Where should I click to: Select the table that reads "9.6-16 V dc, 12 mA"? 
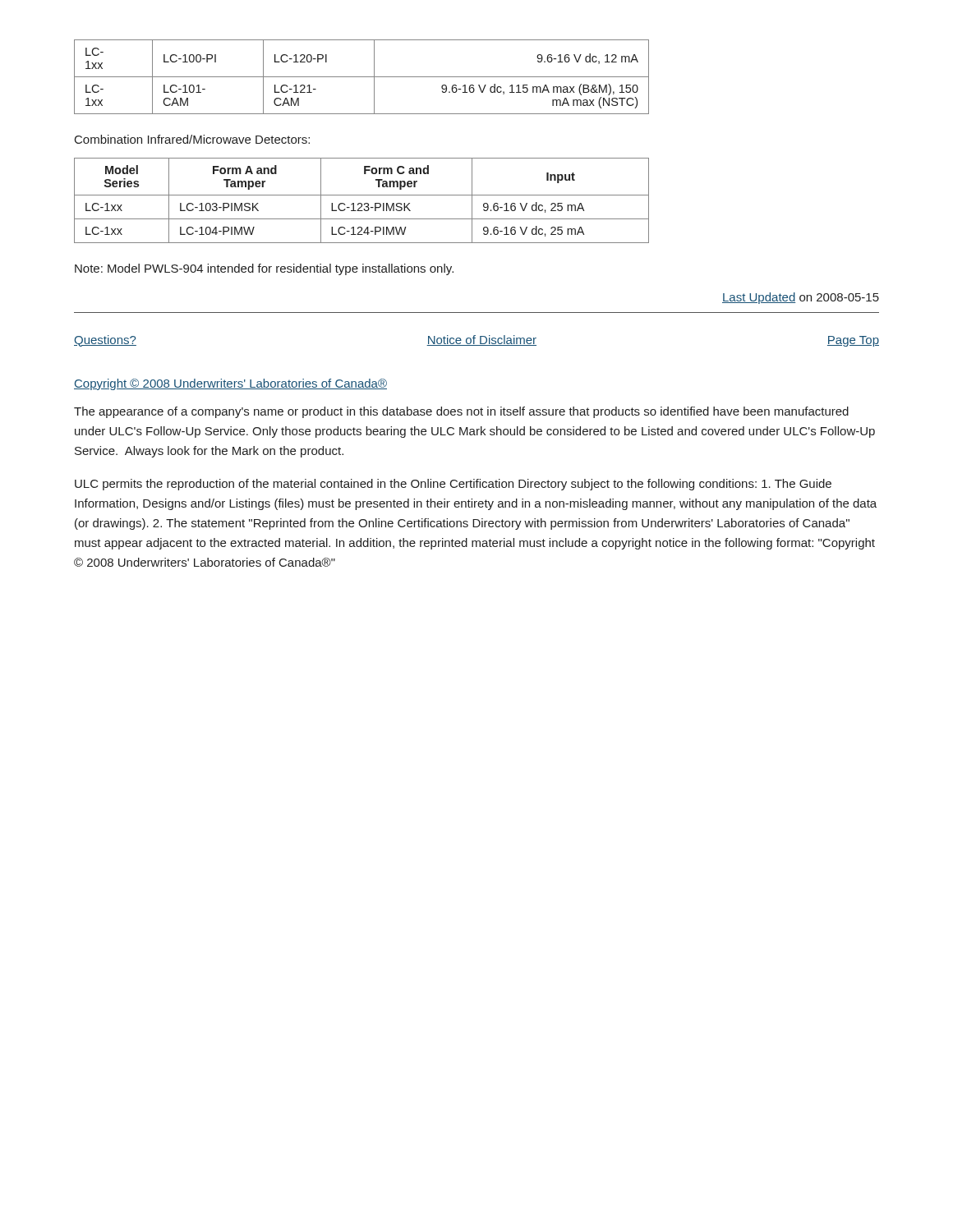[476, 77]
